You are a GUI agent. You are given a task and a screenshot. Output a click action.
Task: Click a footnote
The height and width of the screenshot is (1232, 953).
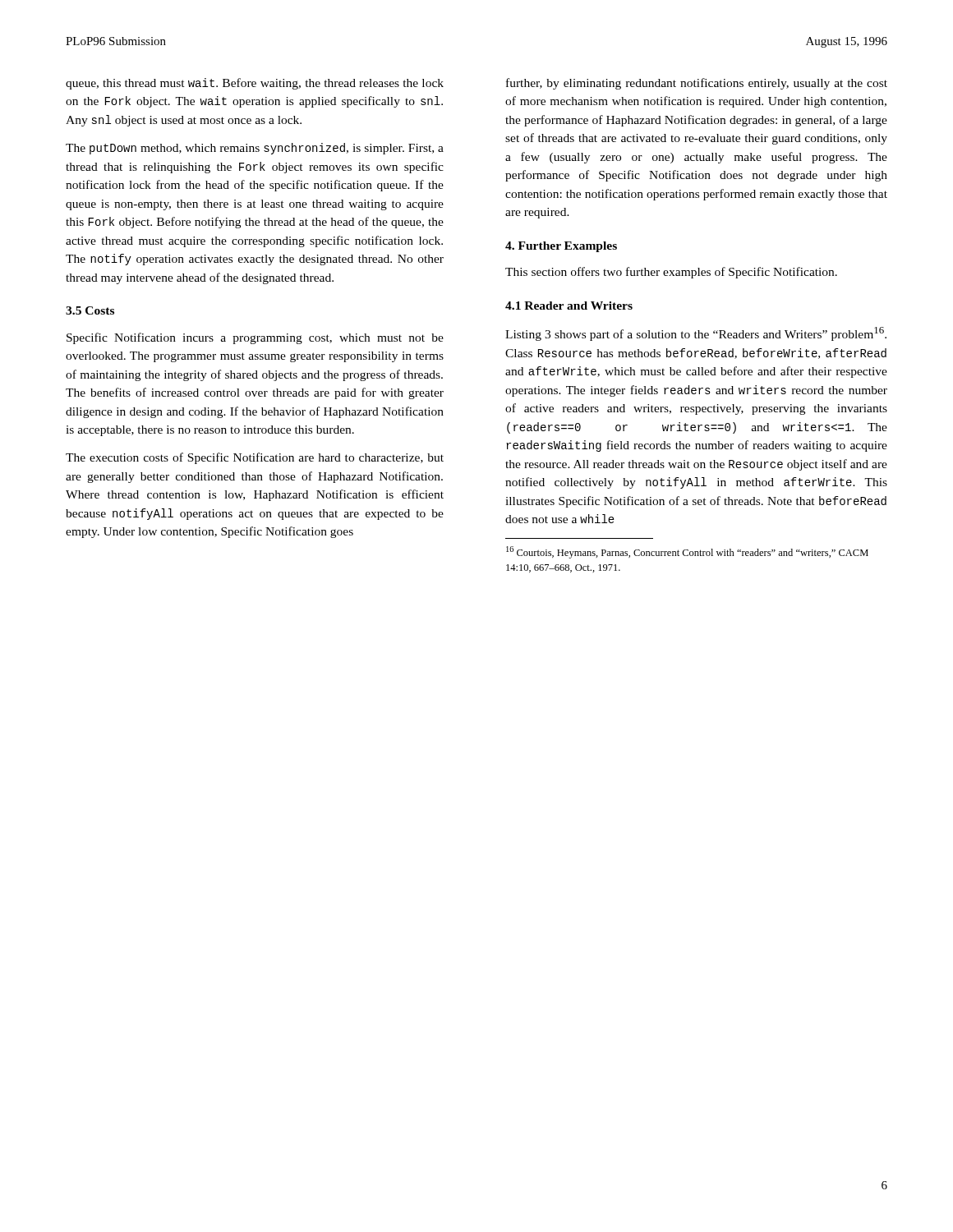[x=687, y=559]
